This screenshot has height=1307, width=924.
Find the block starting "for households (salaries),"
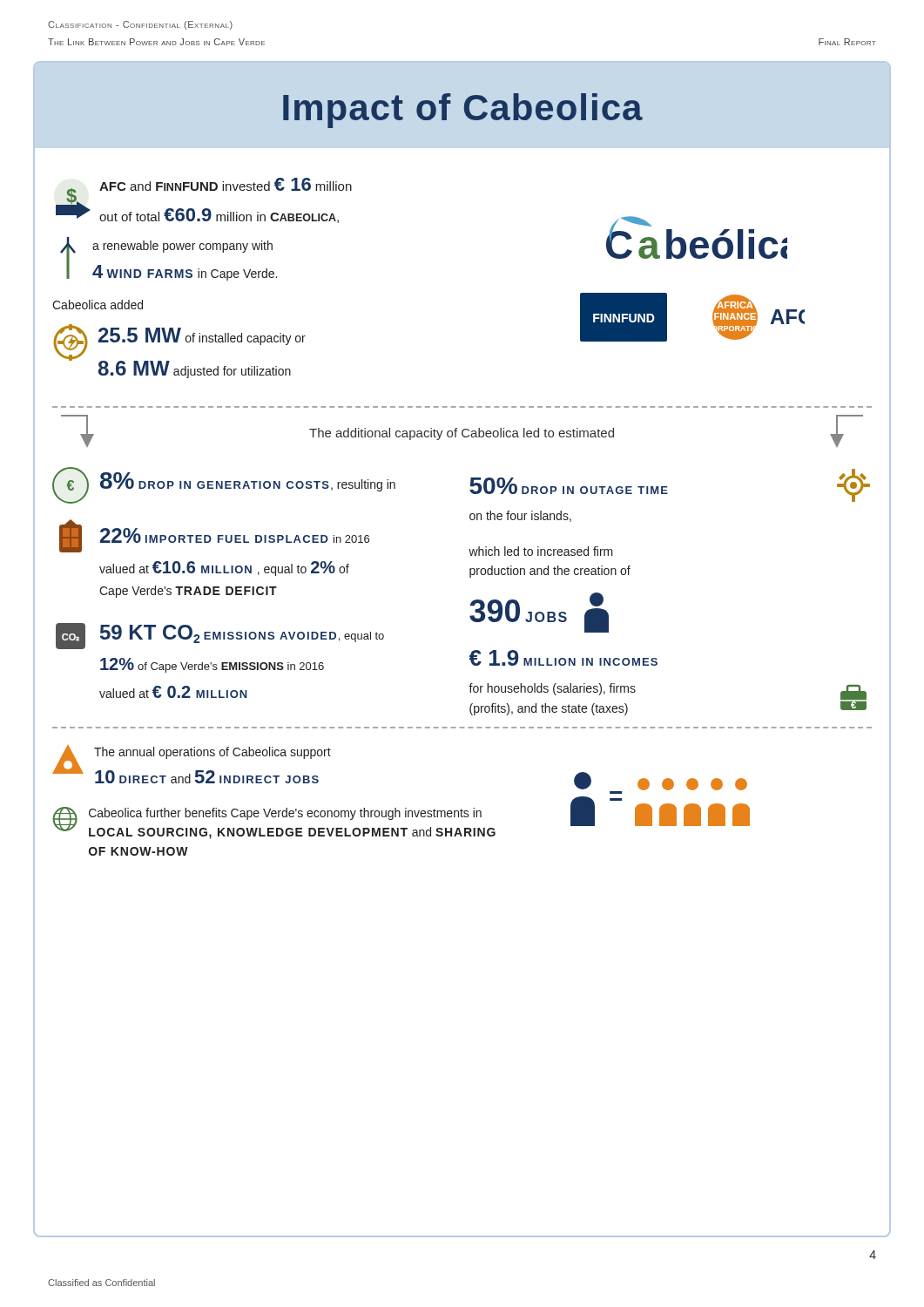546,692
